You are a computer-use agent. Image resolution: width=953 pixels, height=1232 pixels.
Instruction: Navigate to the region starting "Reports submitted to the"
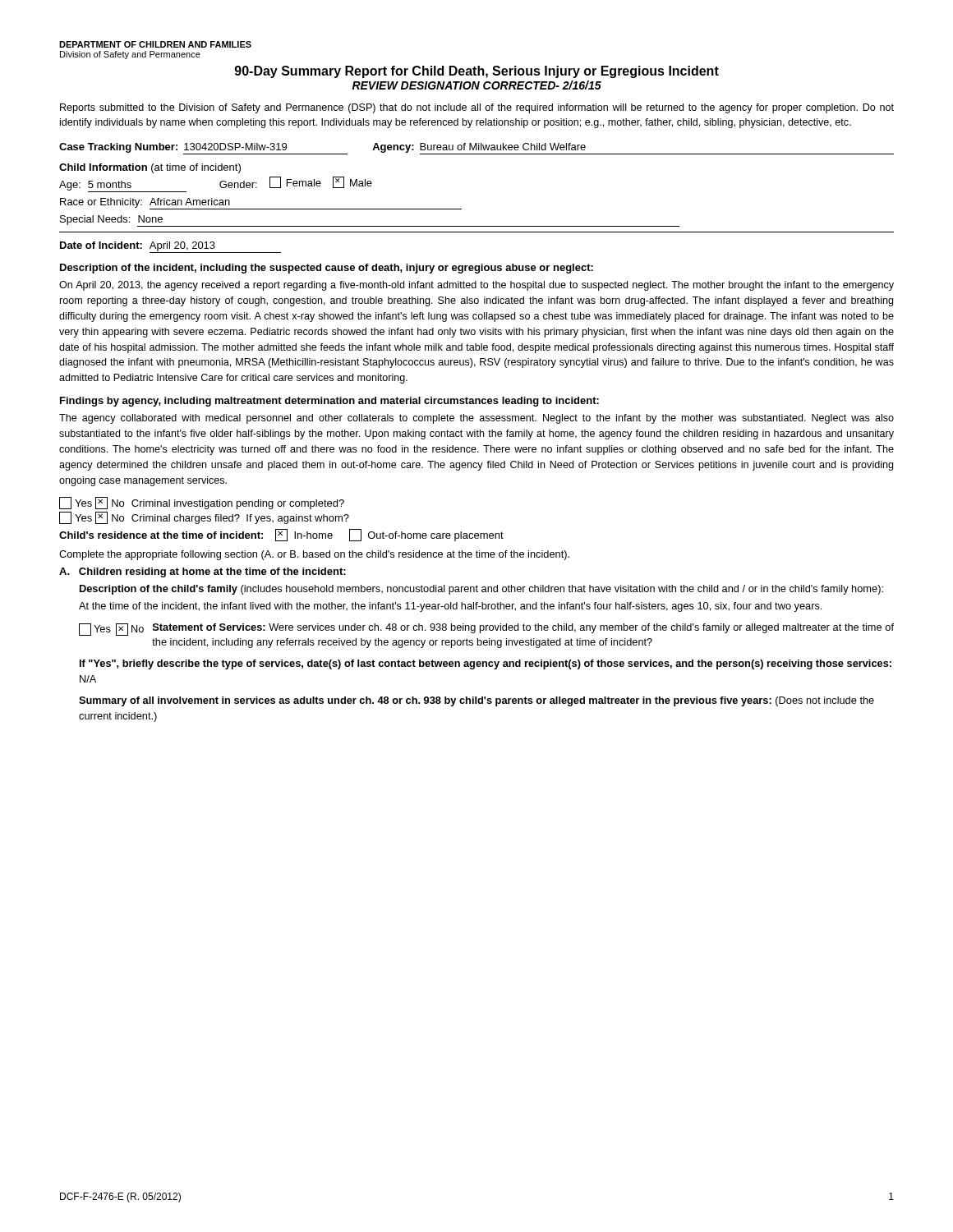(x=476, y=115)
